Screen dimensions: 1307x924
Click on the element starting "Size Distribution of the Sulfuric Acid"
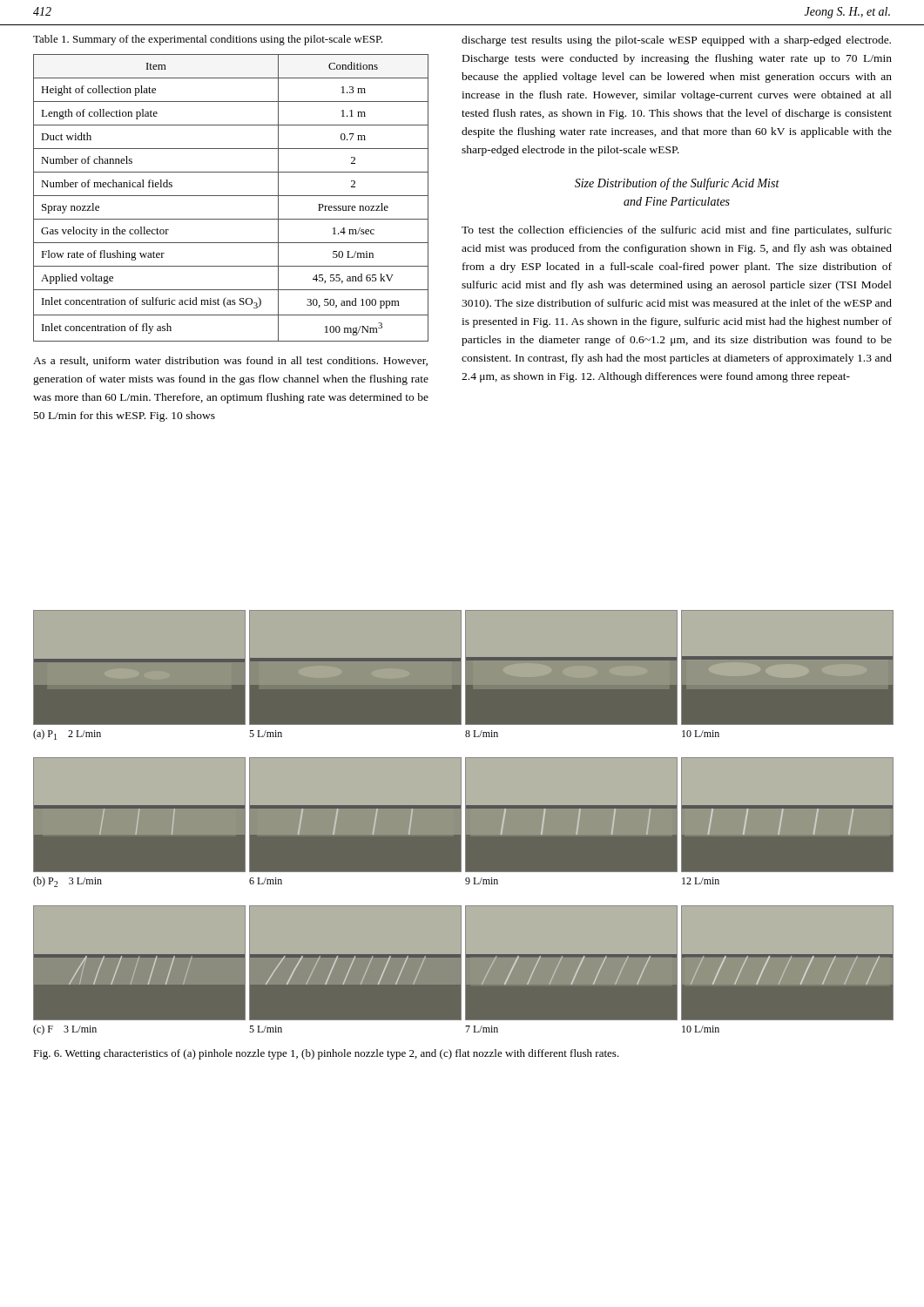click(x=677, y=193)
